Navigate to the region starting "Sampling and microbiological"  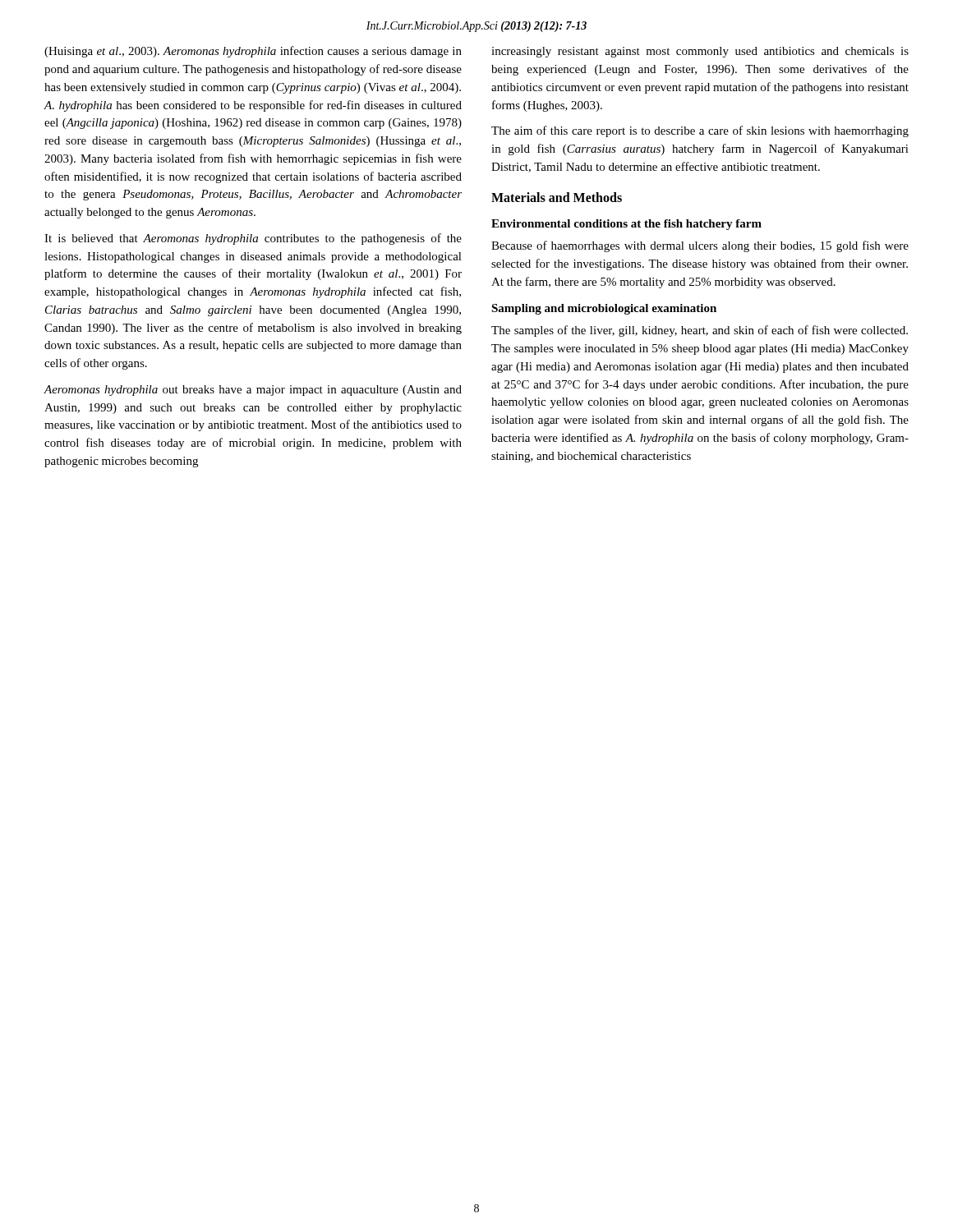coord(604,308)
